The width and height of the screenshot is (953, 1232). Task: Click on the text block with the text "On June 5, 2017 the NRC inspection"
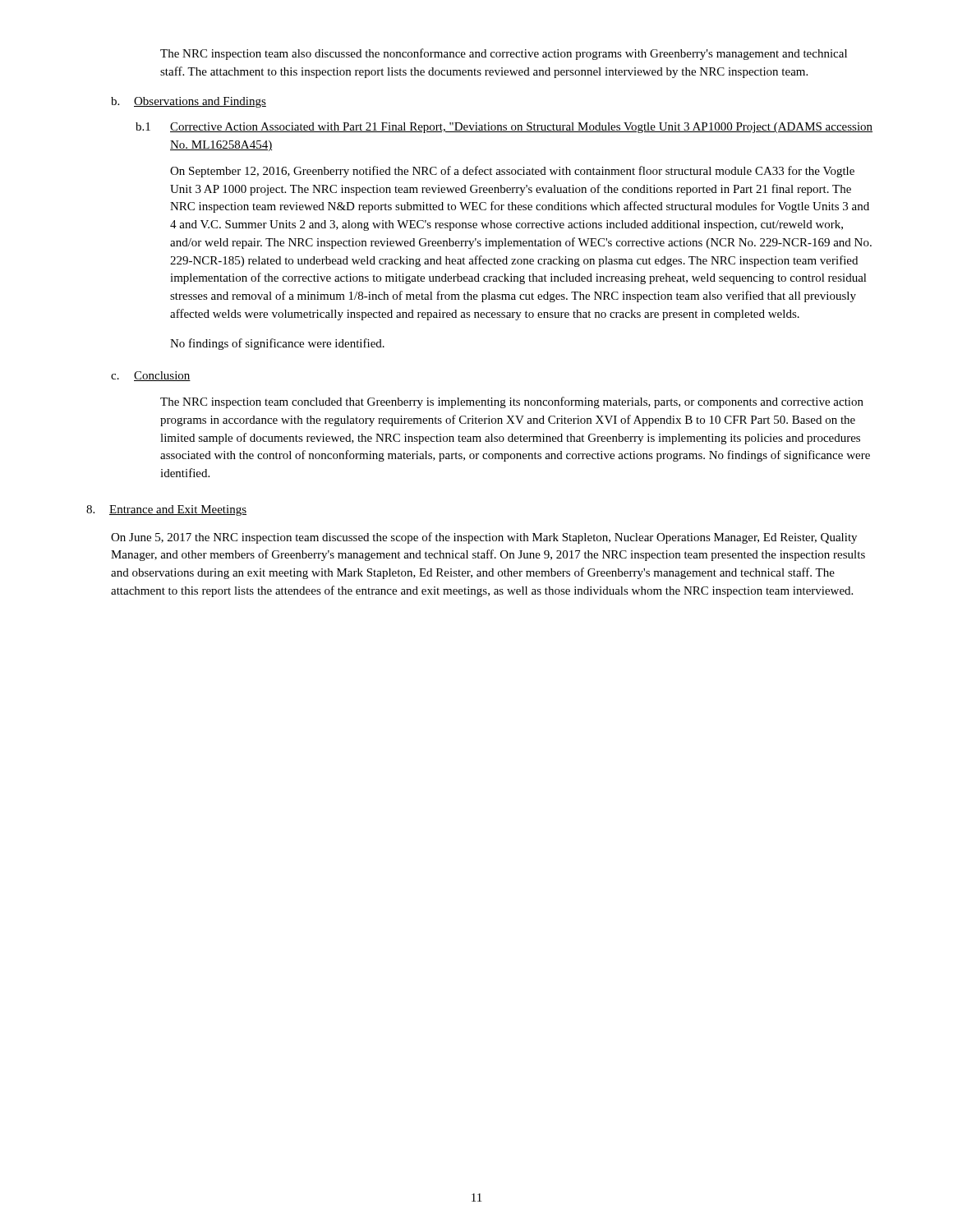[488, 564]
